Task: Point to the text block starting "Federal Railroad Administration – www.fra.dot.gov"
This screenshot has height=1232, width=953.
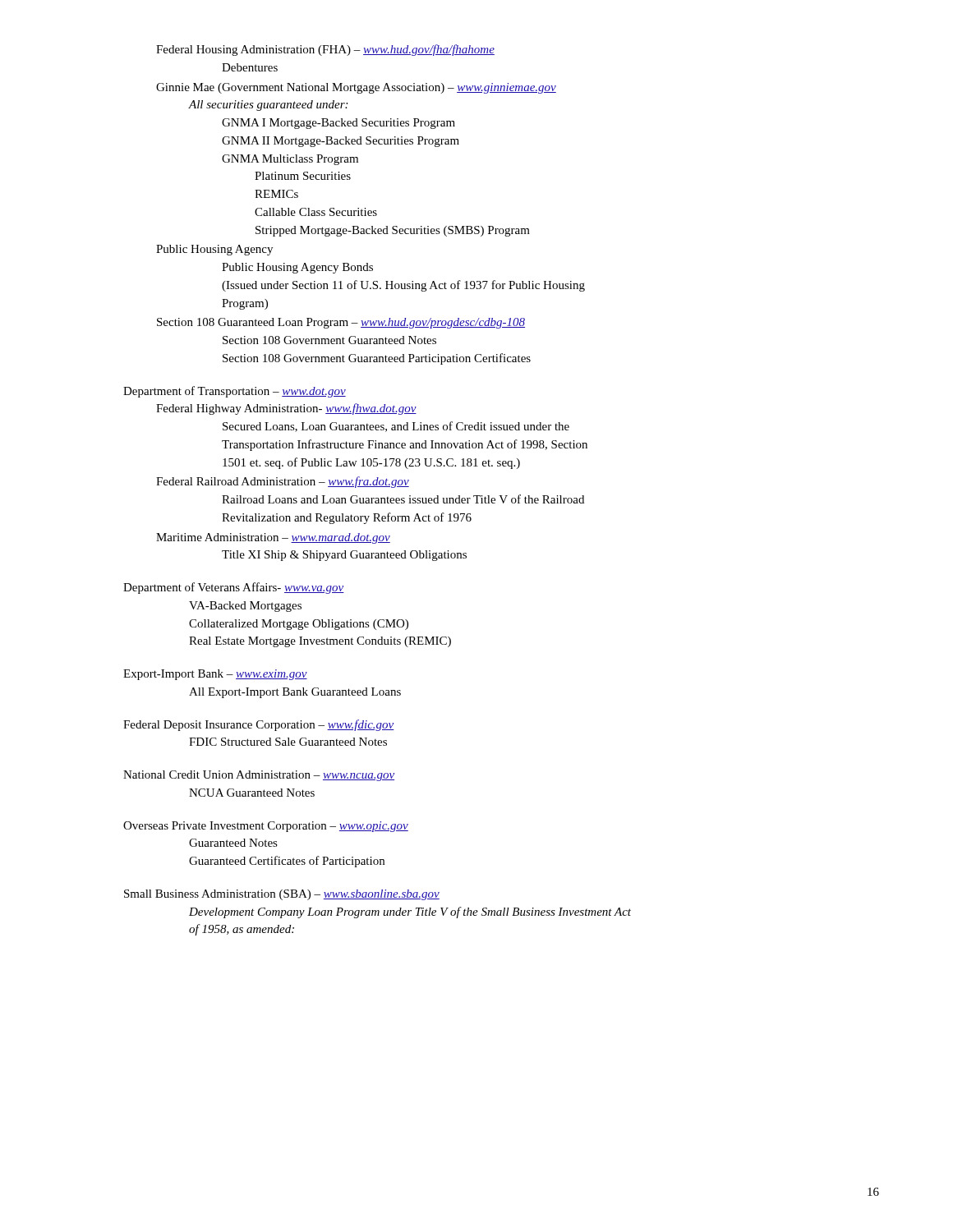Action: (x=282, y=482)
